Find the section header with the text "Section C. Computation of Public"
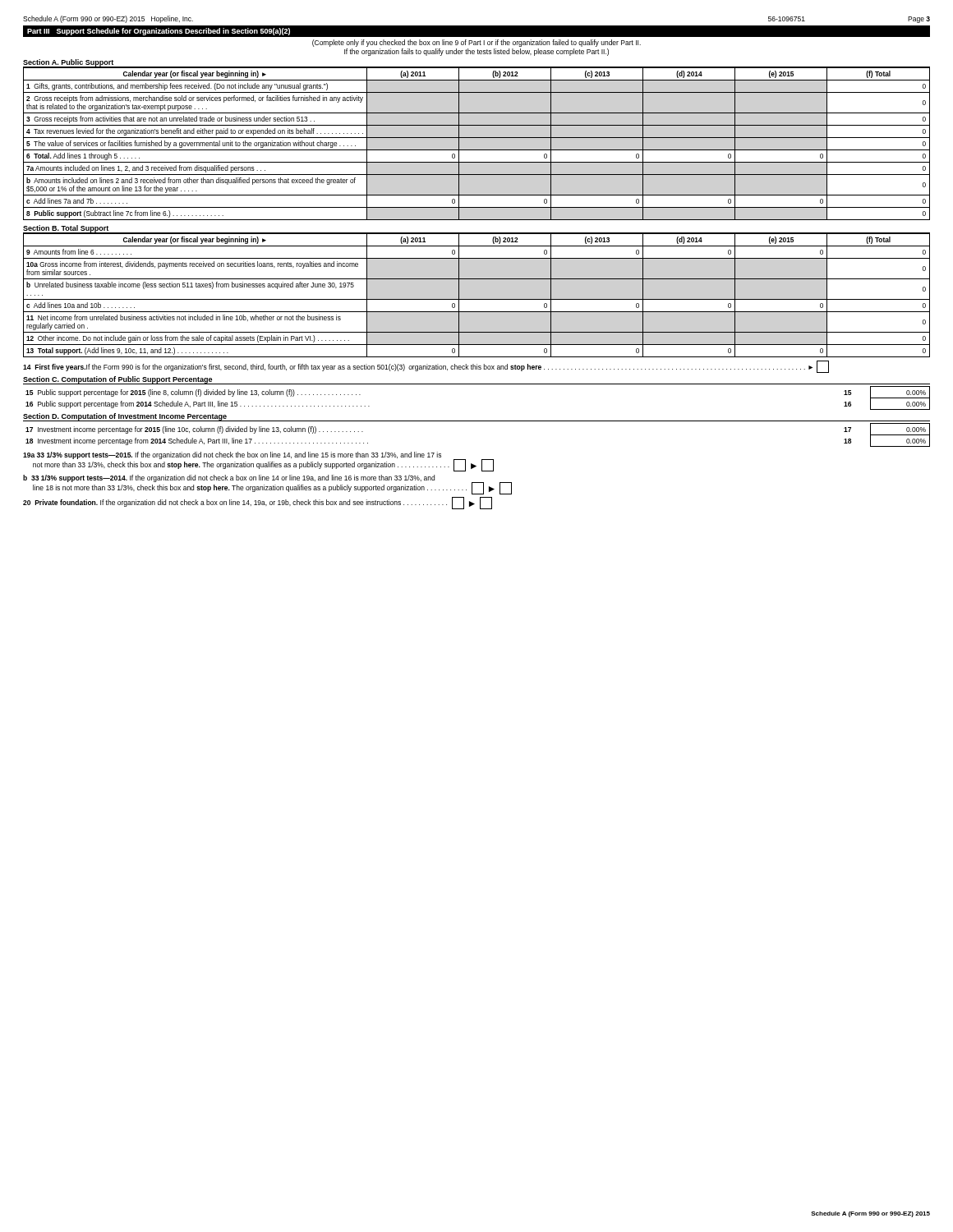 click(x=118, y=379)
